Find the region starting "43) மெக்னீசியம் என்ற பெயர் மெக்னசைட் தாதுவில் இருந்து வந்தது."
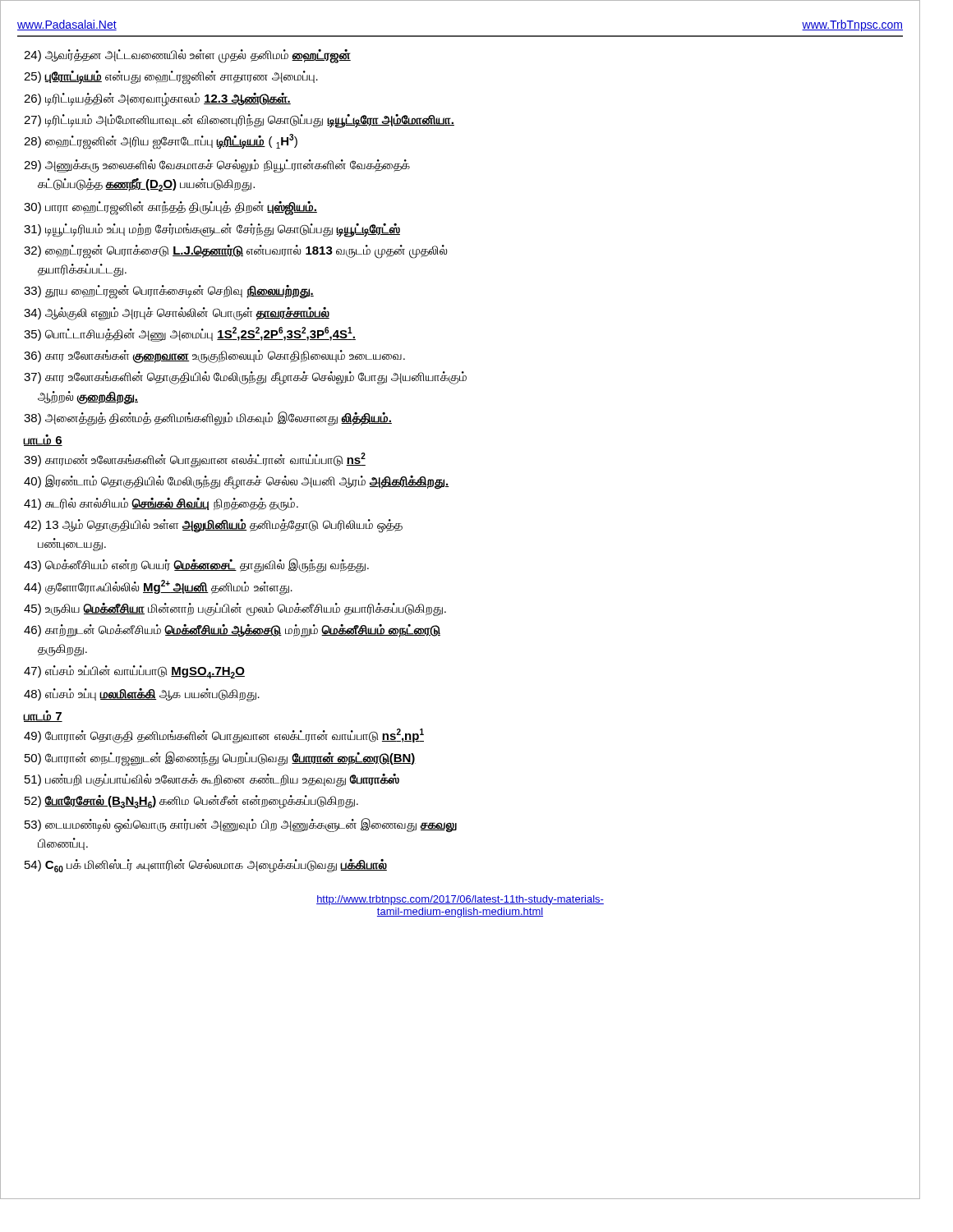The image size is (953, 1232). click(x=197, y=565)
